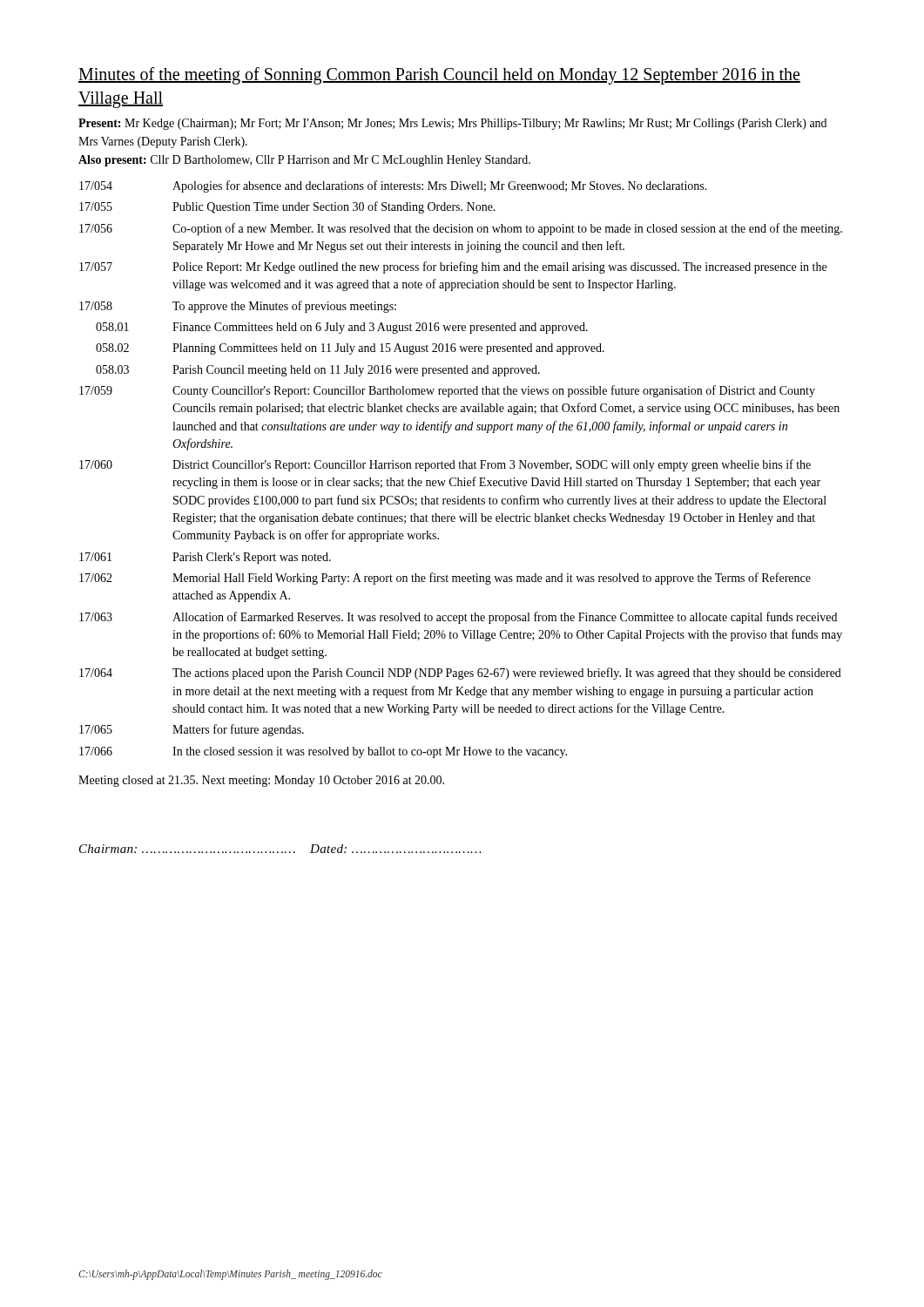924x1307 pixels.
Task: Point to the text block starting "Minutes of the"
Action: tap(439, 86)
